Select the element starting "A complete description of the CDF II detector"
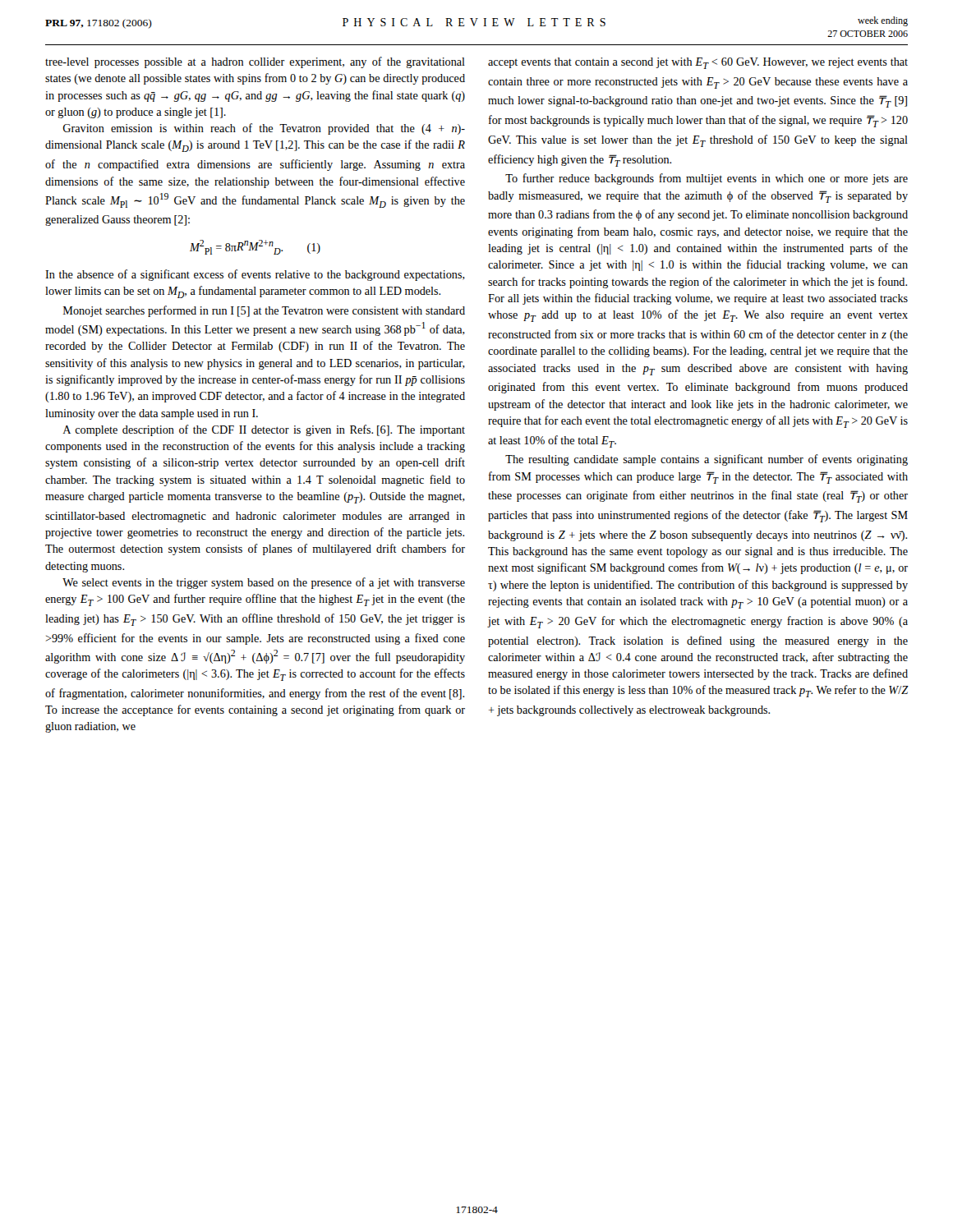Viewport: 953px width, 1232px height. (255, 498)
